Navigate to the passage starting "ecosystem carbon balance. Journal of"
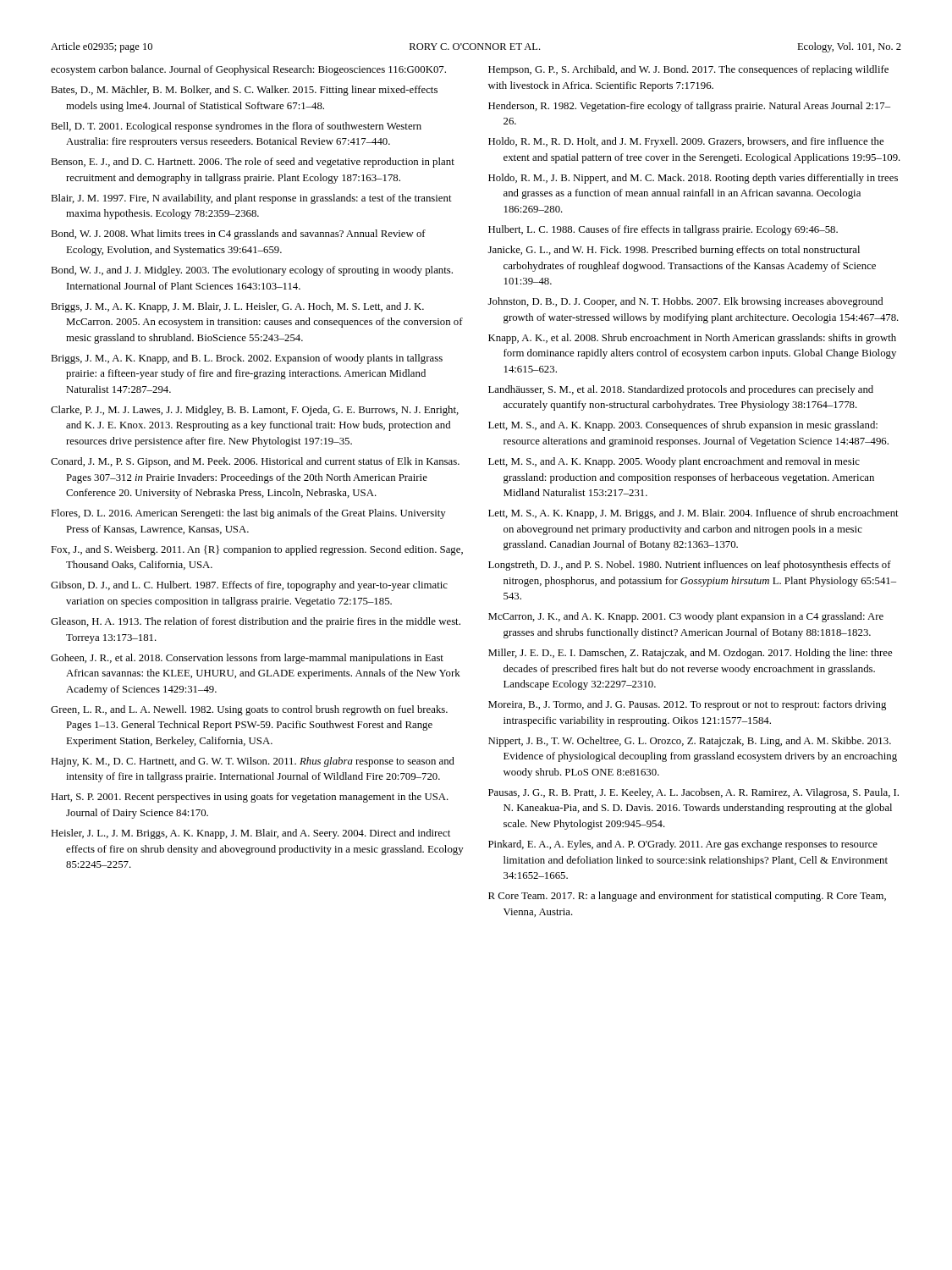952x1270 pixels. click(x=249, y=69)
